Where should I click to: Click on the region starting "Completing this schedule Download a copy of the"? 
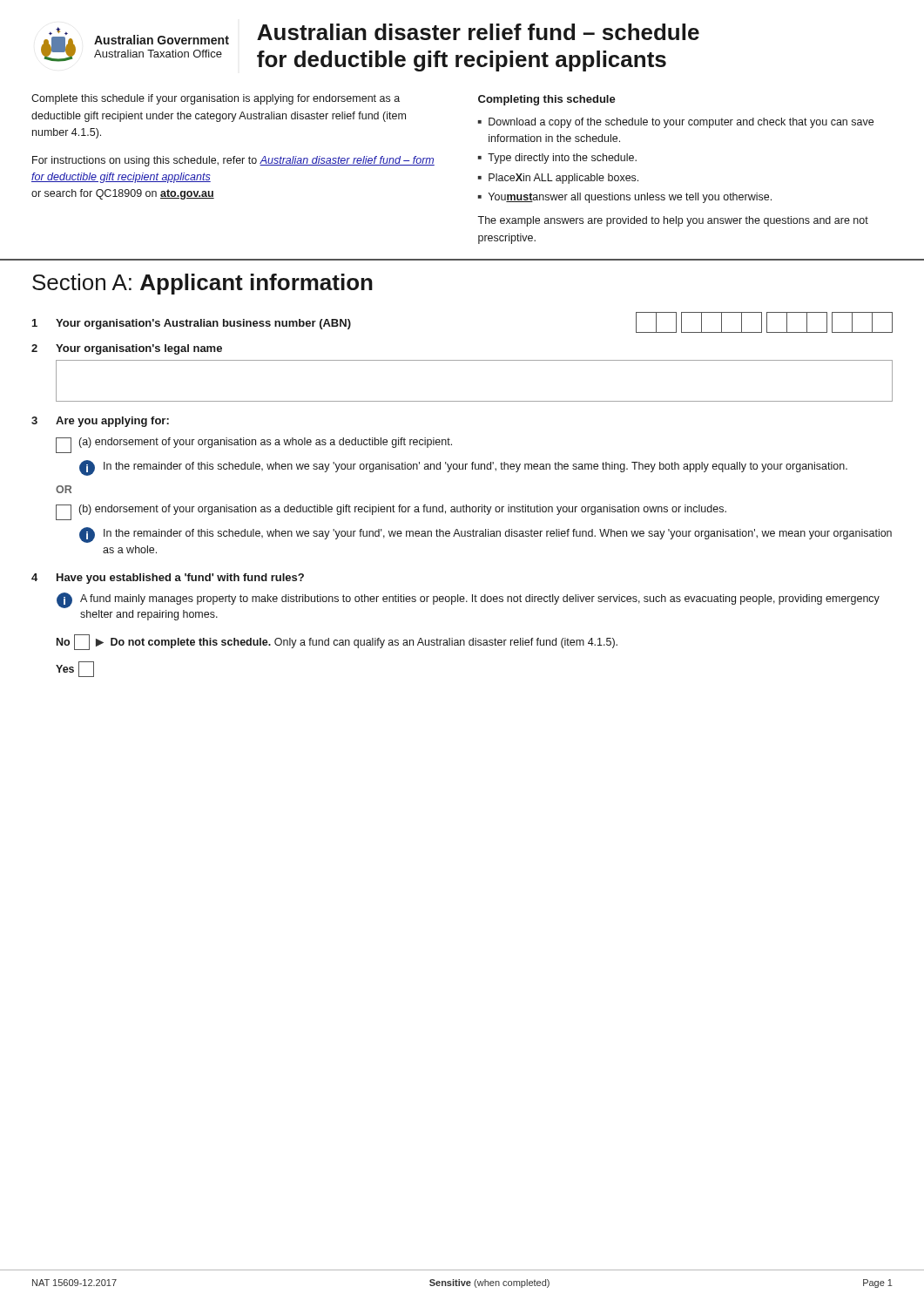pos(547,100)
